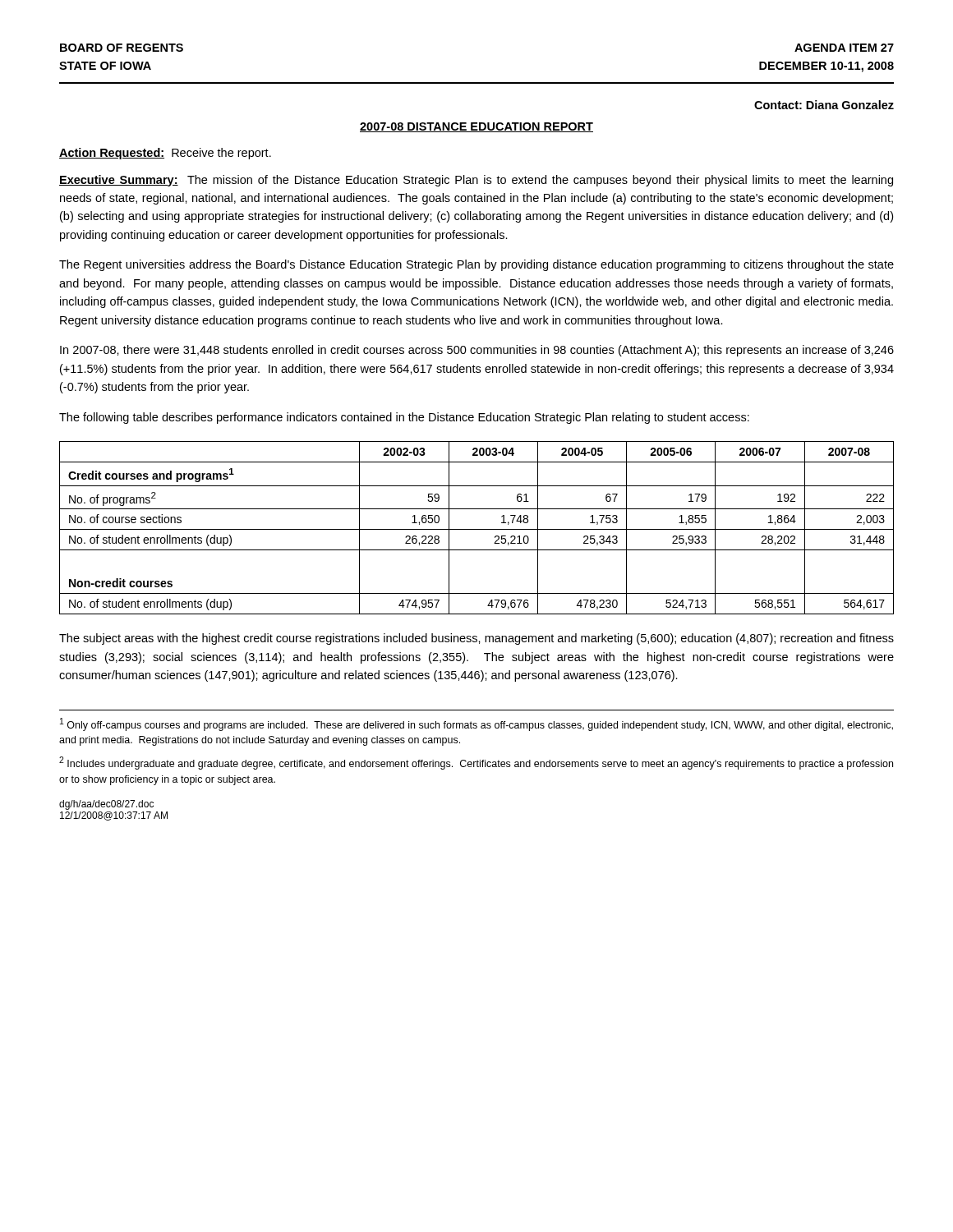Find the text block that reads "The following table describes performance"
953x1232 pixels.
(x=405, y=417)
